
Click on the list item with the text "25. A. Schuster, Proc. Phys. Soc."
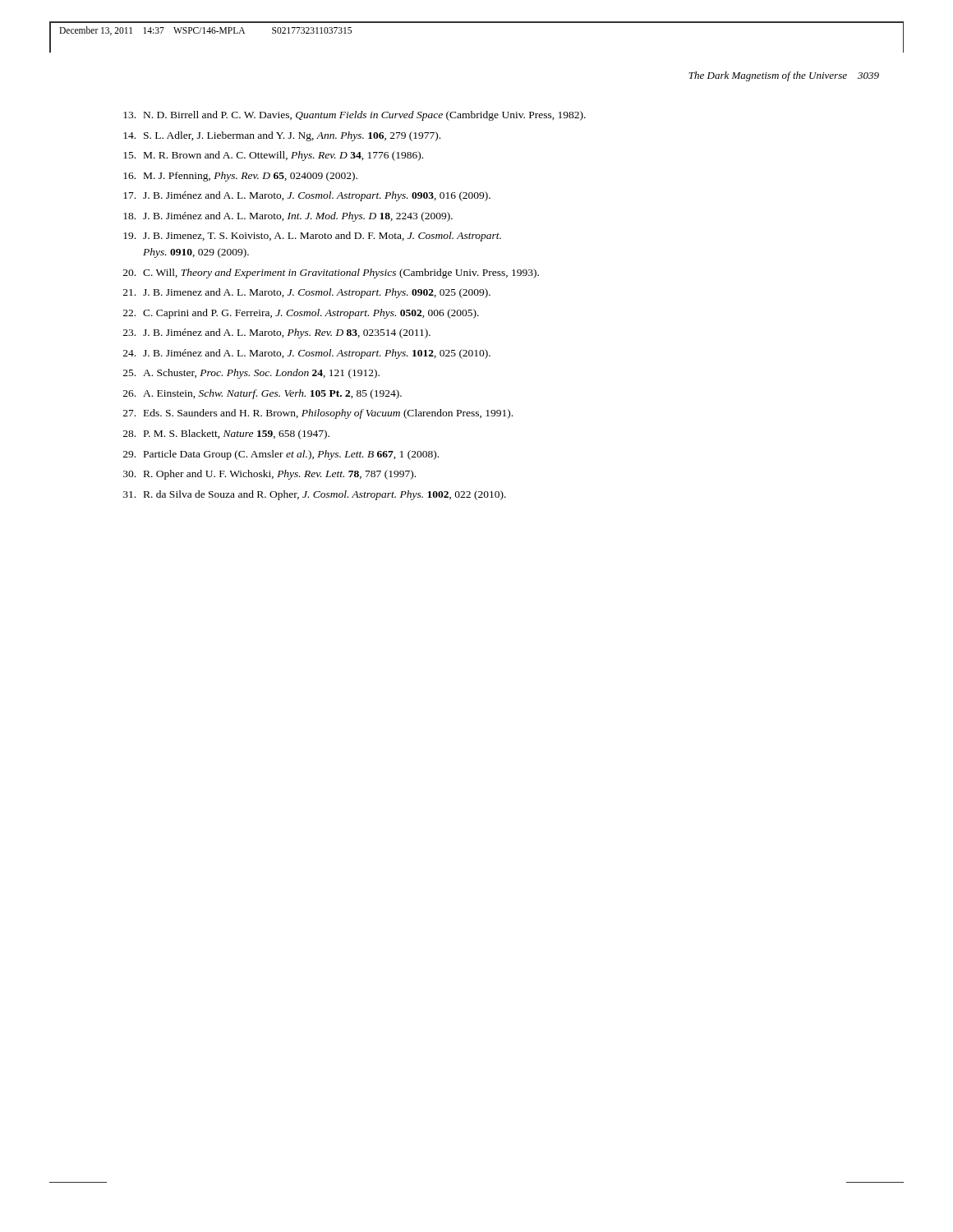tap(251, 374)
